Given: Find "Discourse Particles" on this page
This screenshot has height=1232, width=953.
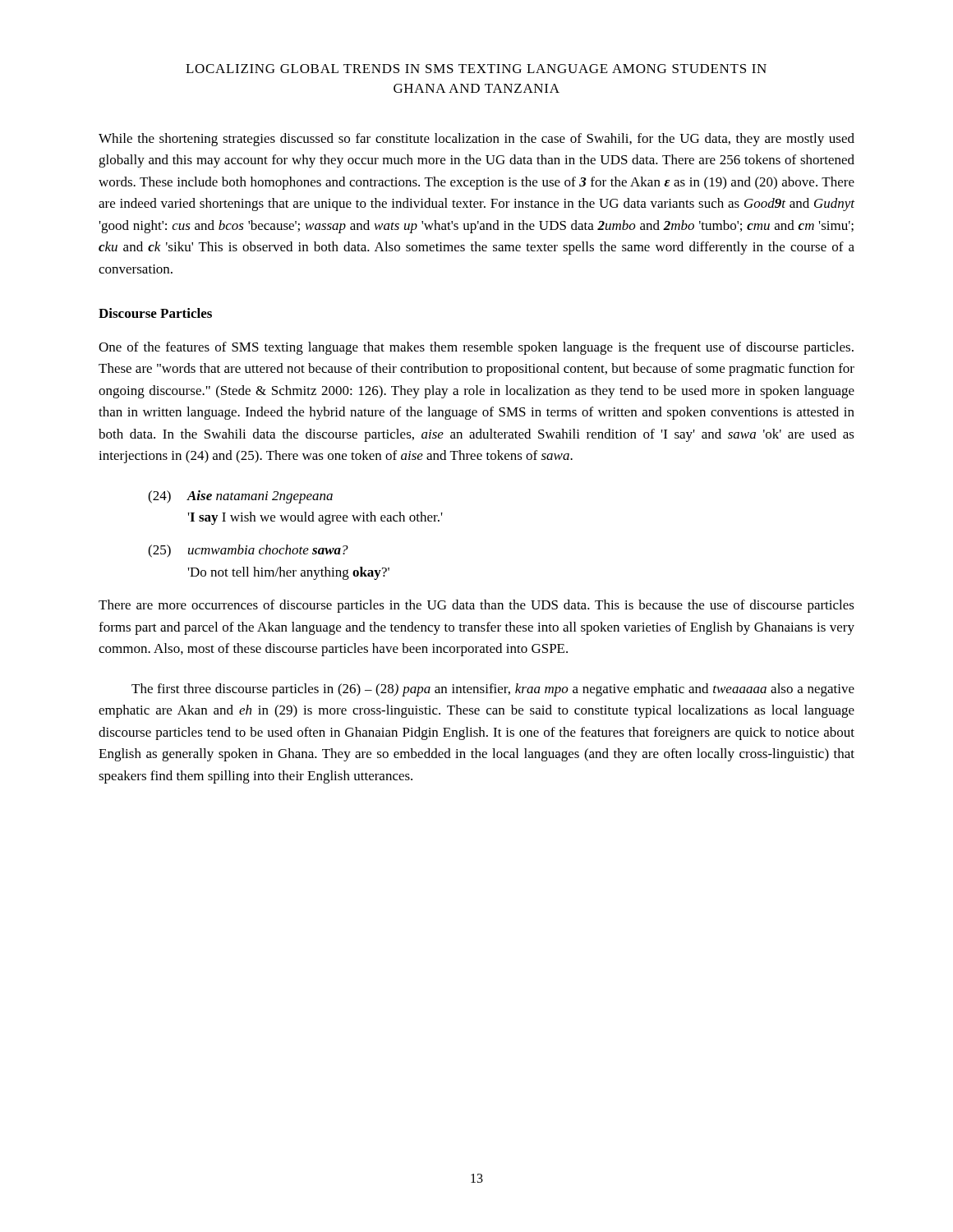Looking at the screenshot, I should (x=155, y=313).
